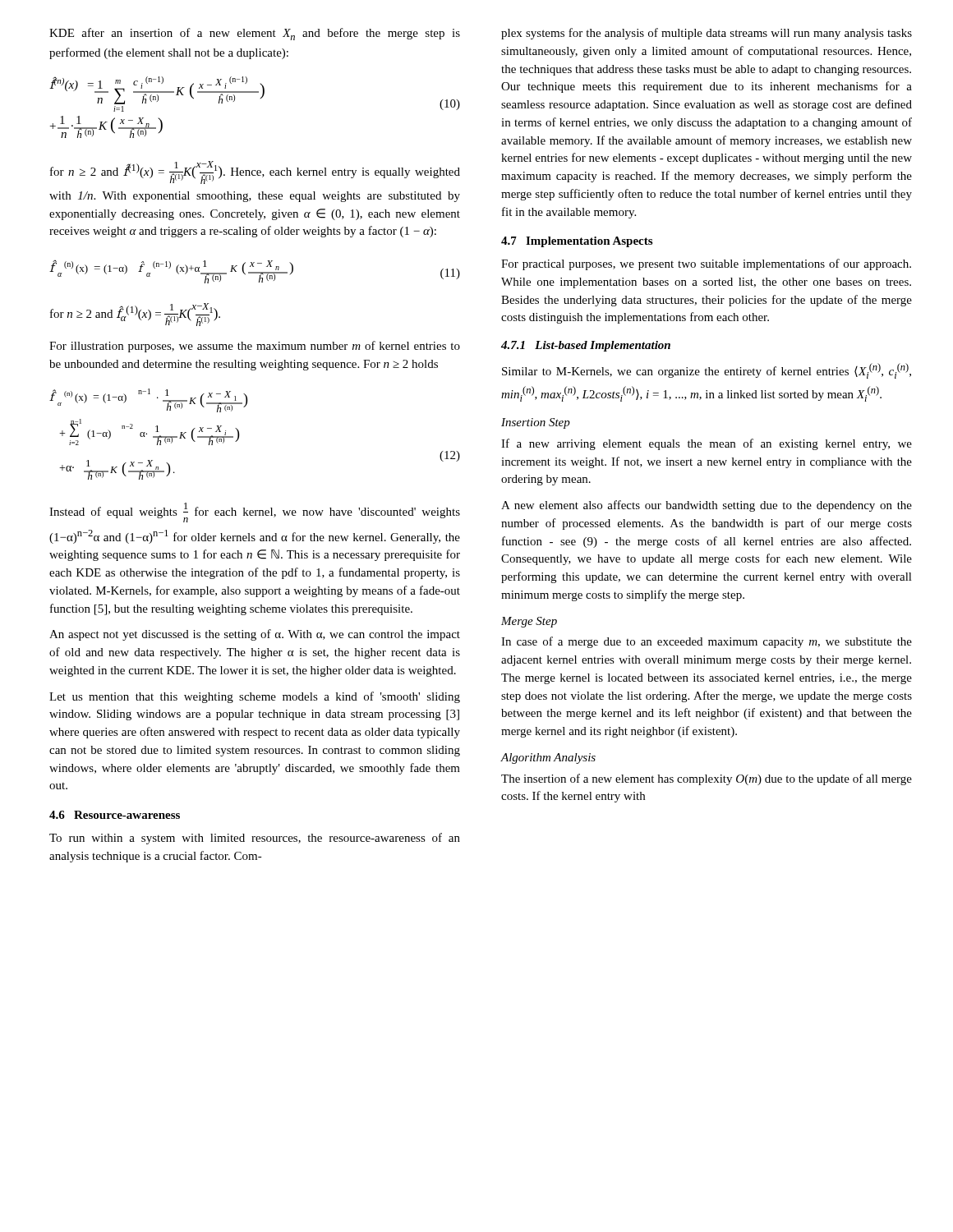Click on the section header that reads "Merge Step"
The height and width of the screenshot is (1232, 953).
pyautogui.click(x=529, y=620)
